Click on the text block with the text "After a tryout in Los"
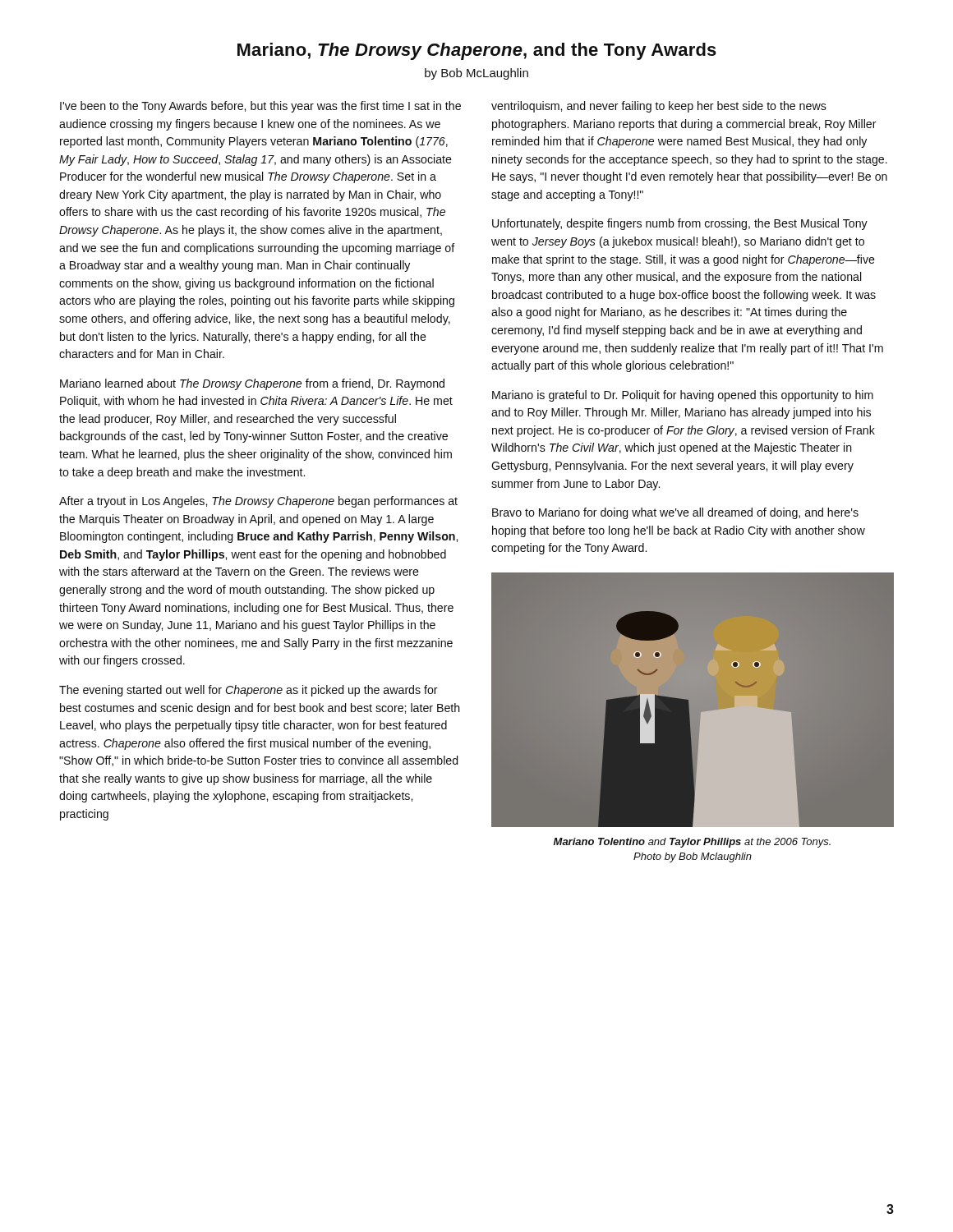 pos(260,582)
